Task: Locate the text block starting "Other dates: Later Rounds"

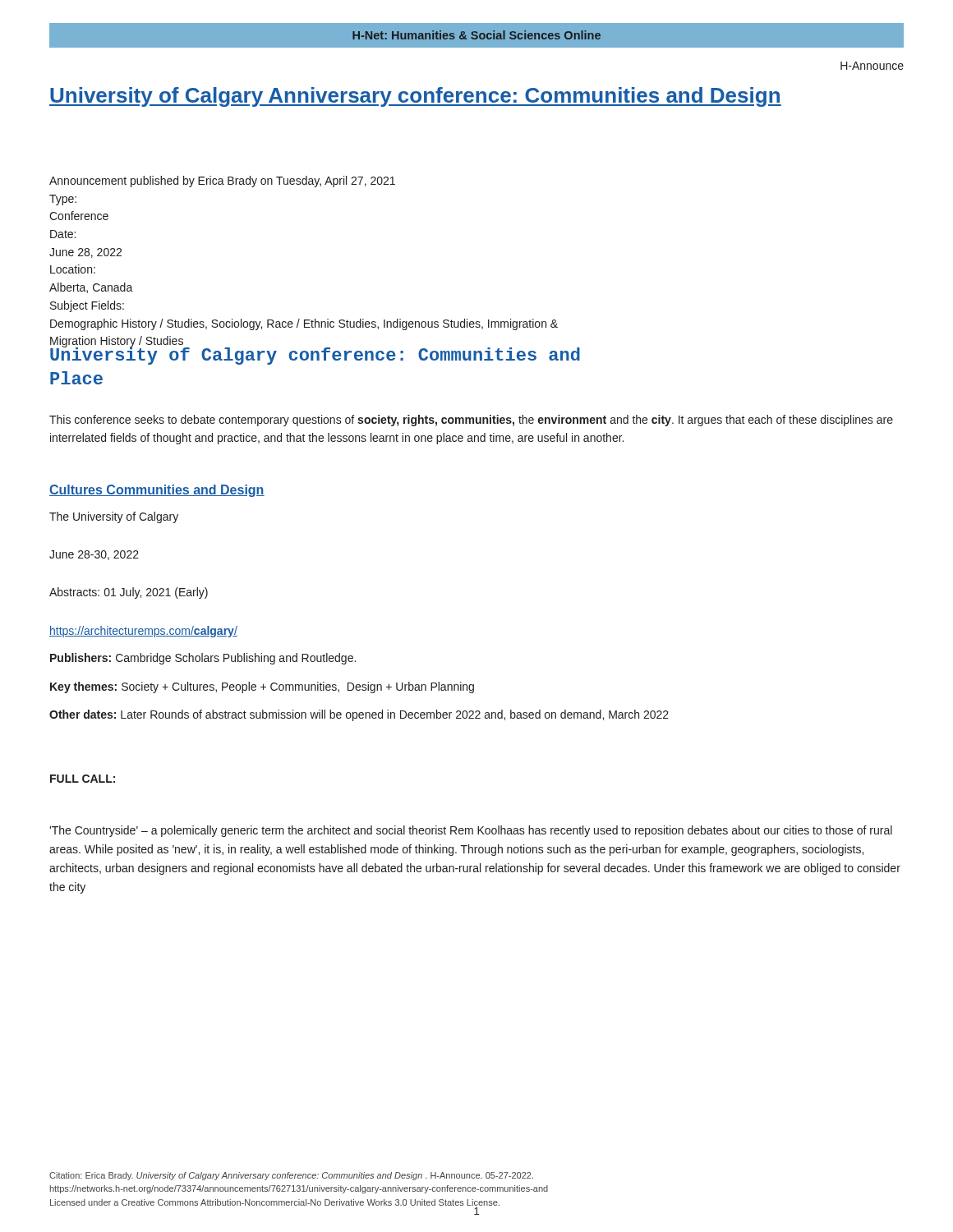Action: 359,715
